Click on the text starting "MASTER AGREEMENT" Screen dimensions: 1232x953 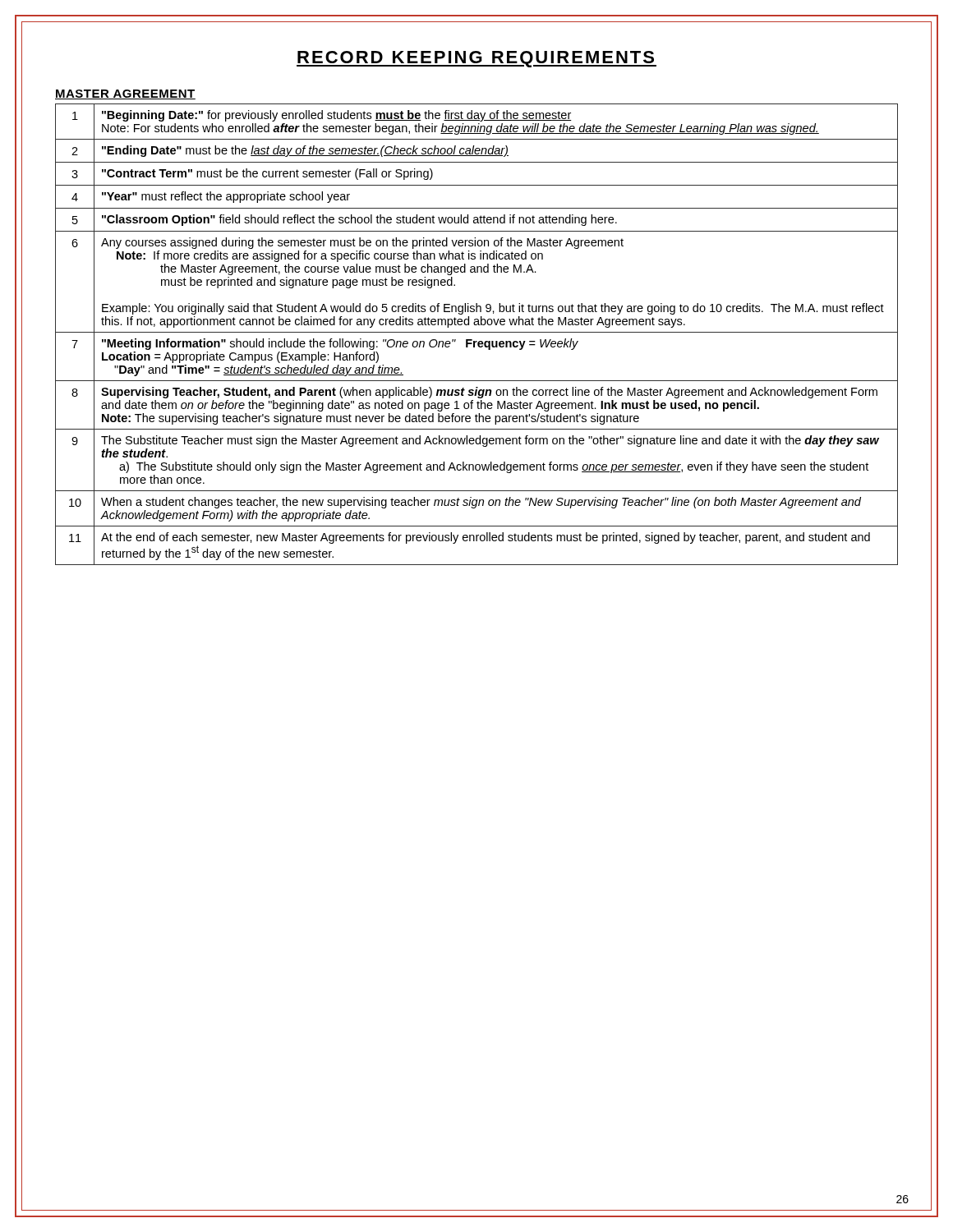click(125, 93)
